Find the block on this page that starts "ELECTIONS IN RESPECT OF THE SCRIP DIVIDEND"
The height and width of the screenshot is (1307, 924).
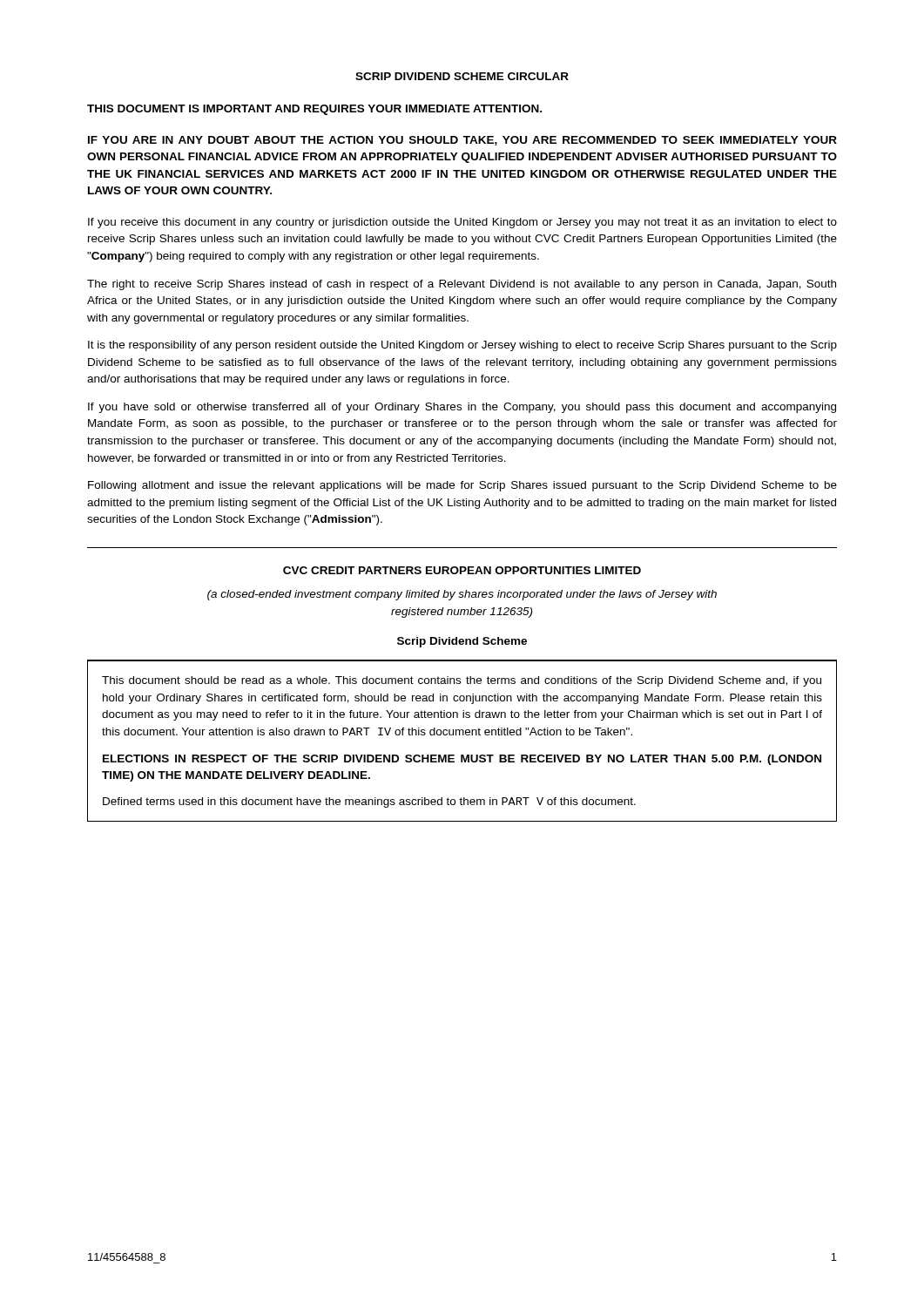(462, 767)
